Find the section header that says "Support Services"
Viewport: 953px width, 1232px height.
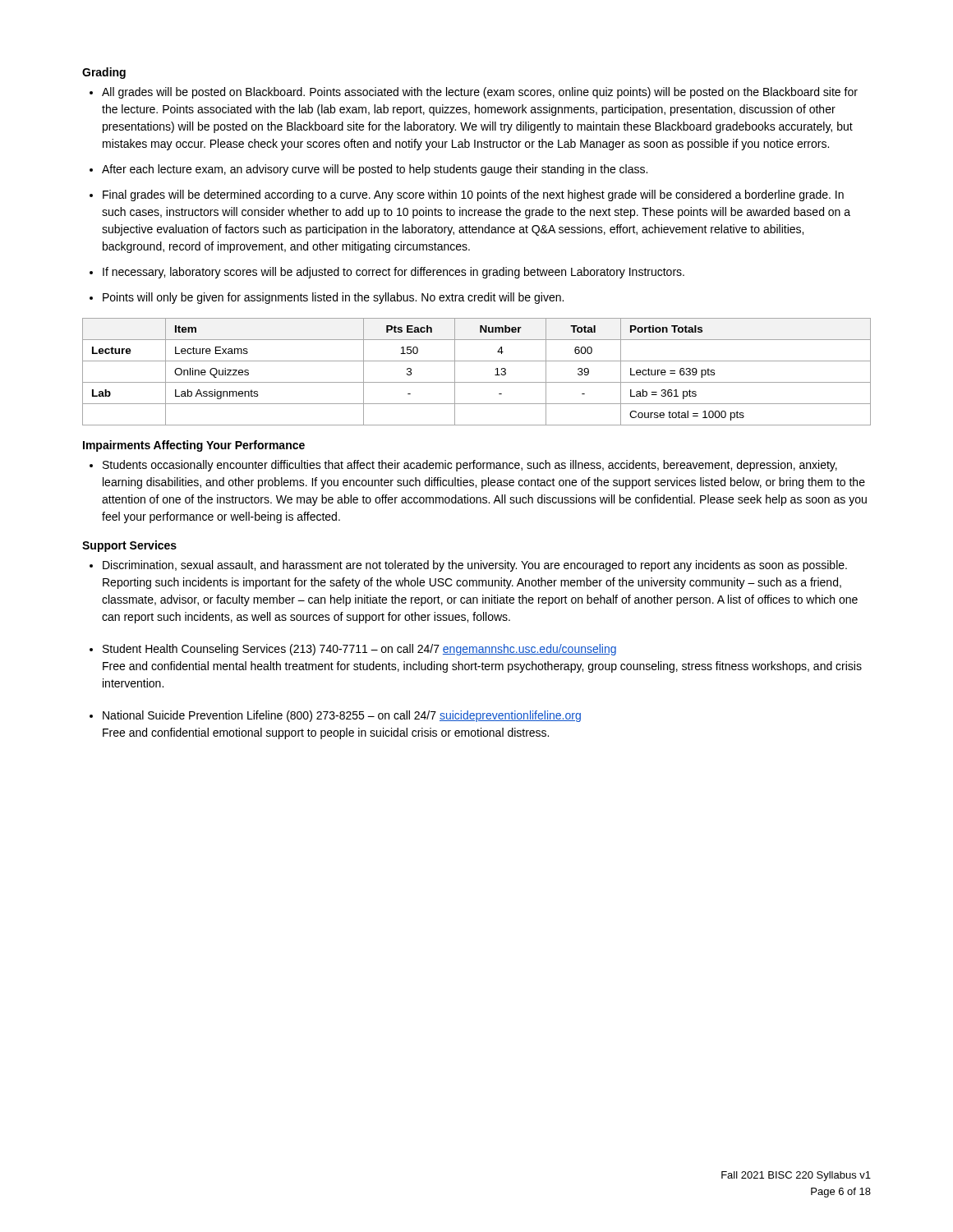click(129, 545)
